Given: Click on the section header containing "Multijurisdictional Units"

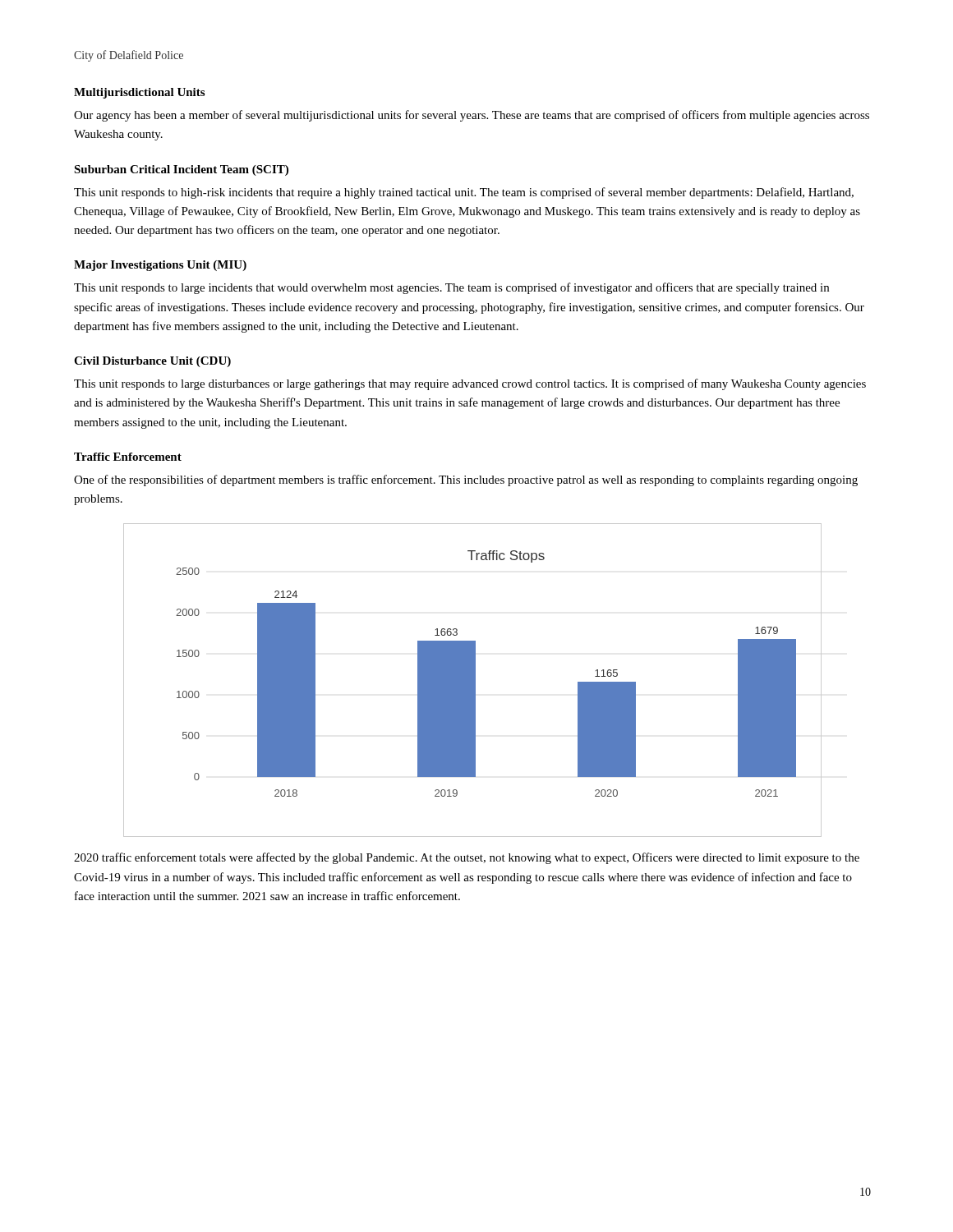Looking at the screenshot, I should 140,92.
